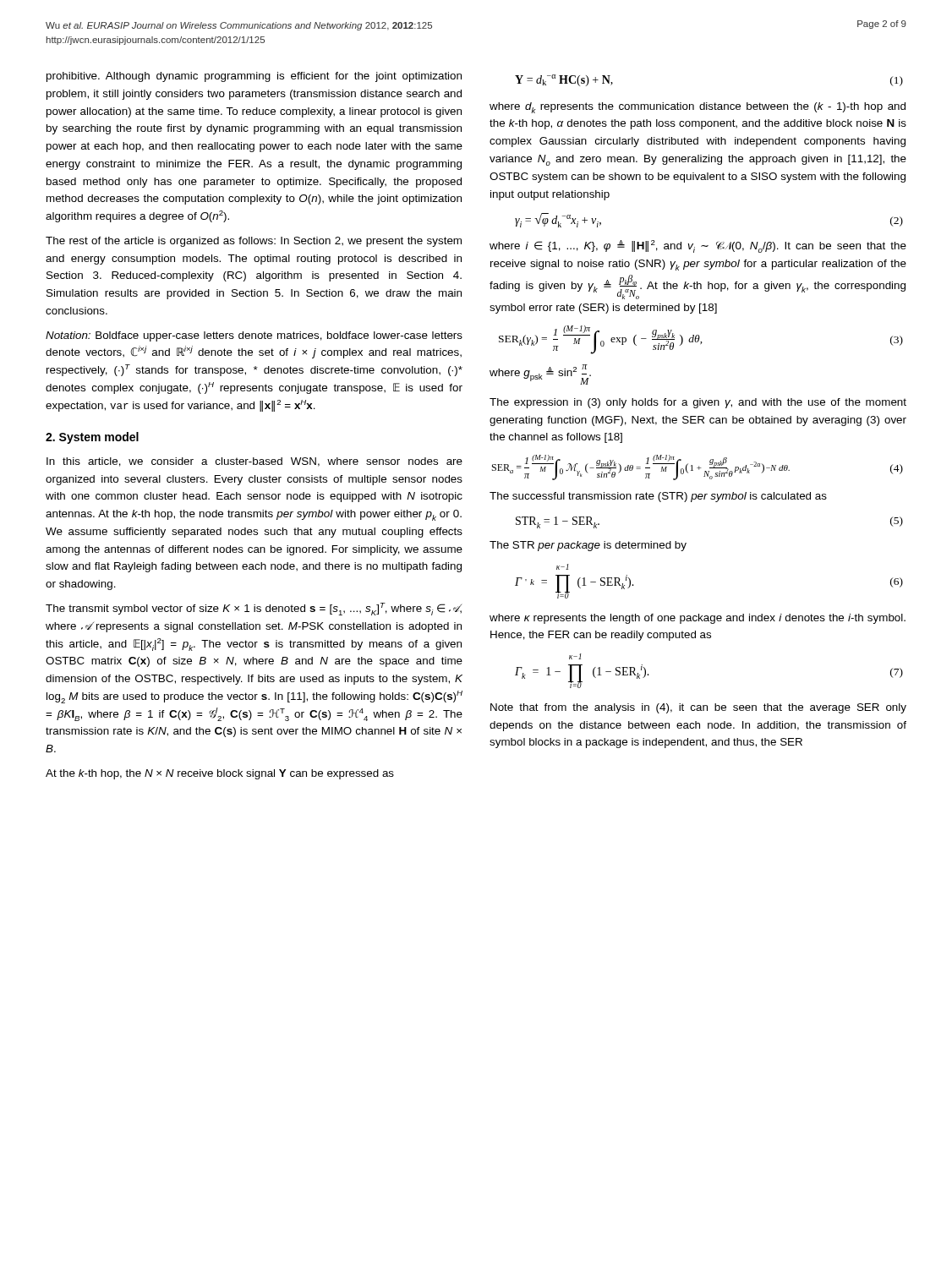
Task: Click on the text block that says "The transmit symbol vector of size K ×"
Action: click(x=254, y=679)
